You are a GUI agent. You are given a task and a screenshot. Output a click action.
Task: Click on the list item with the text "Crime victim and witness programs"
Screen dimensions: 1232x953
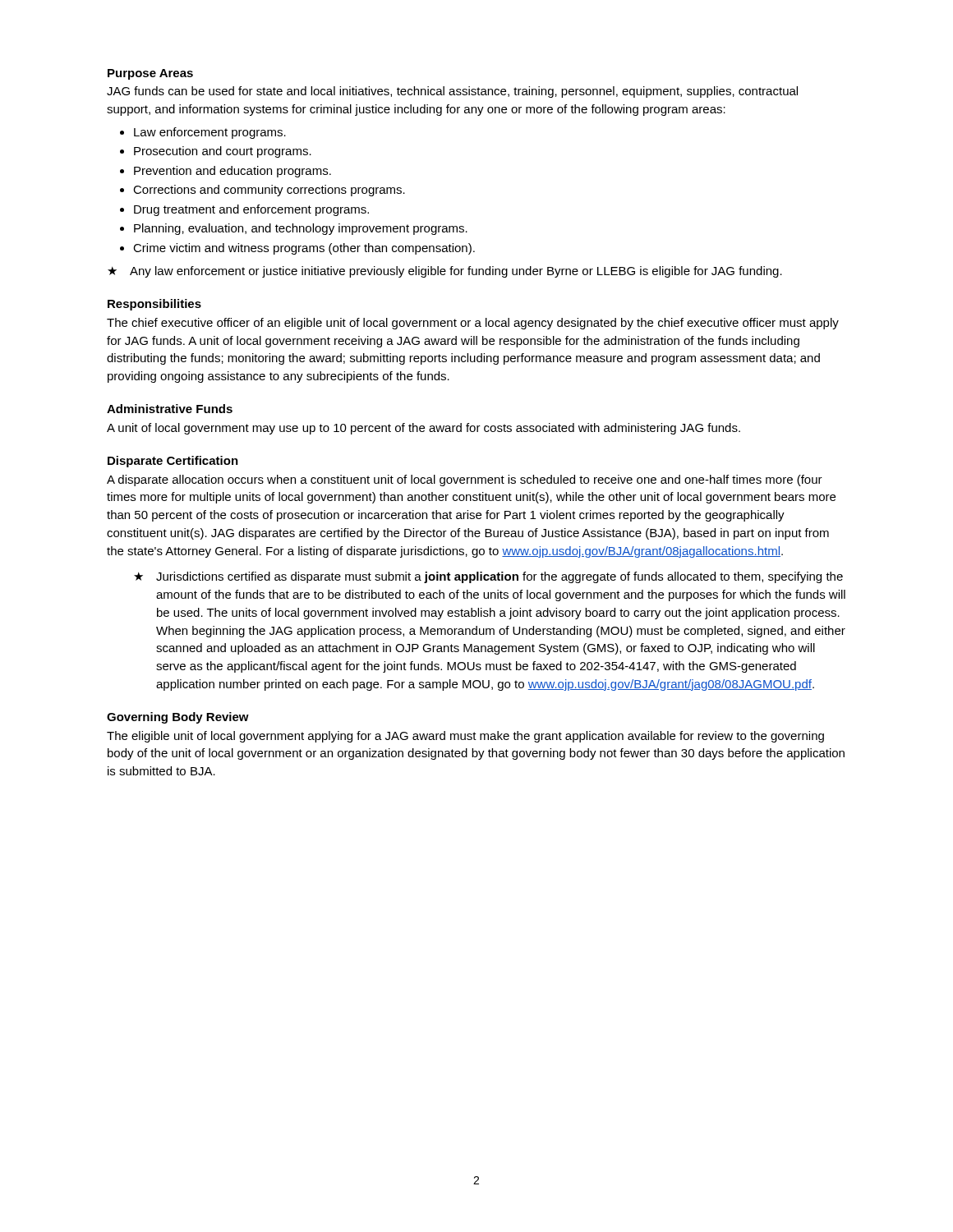click(x=304, y=247)
